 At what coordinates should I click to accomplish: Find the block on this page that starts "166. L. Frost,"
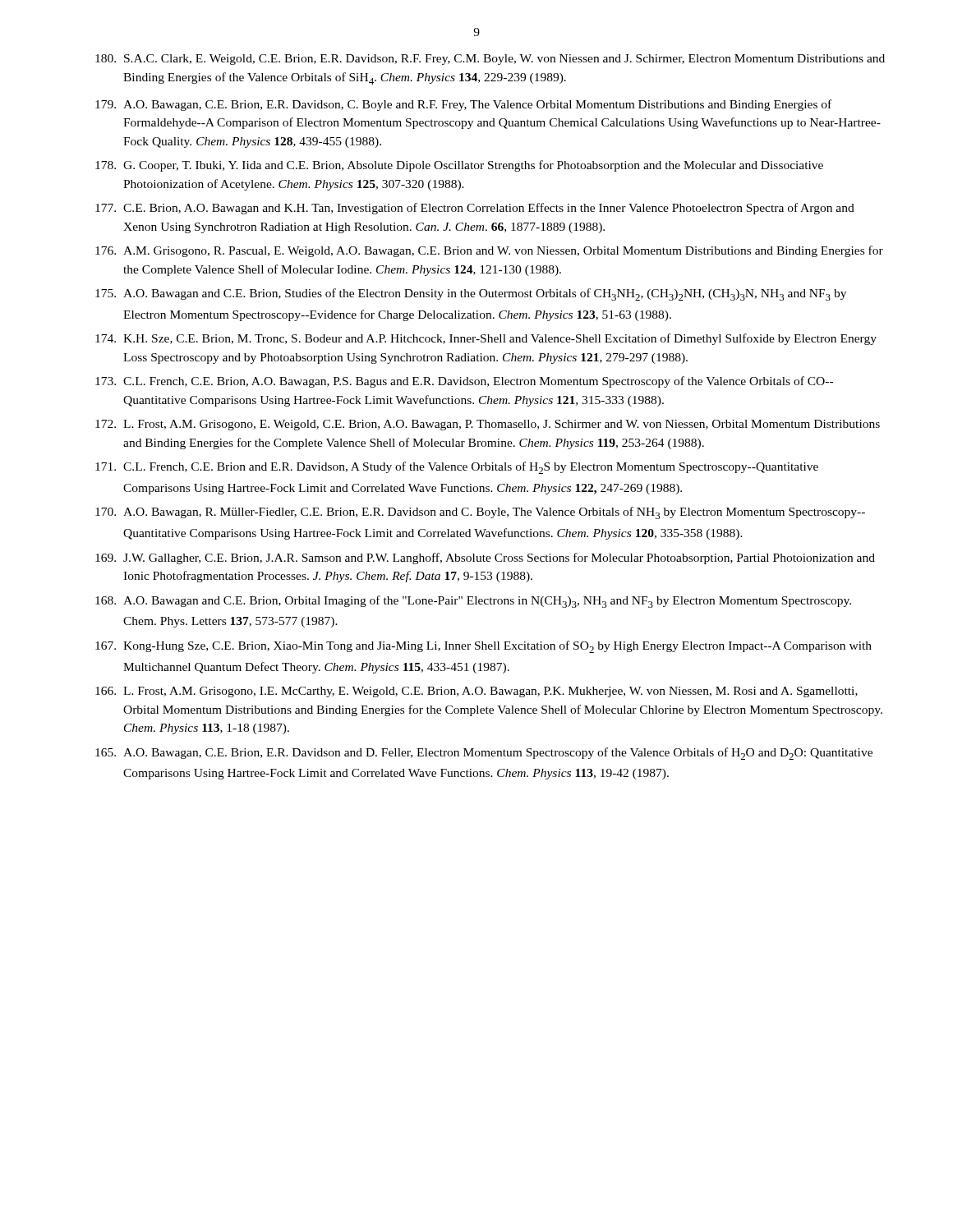(481, 710)
